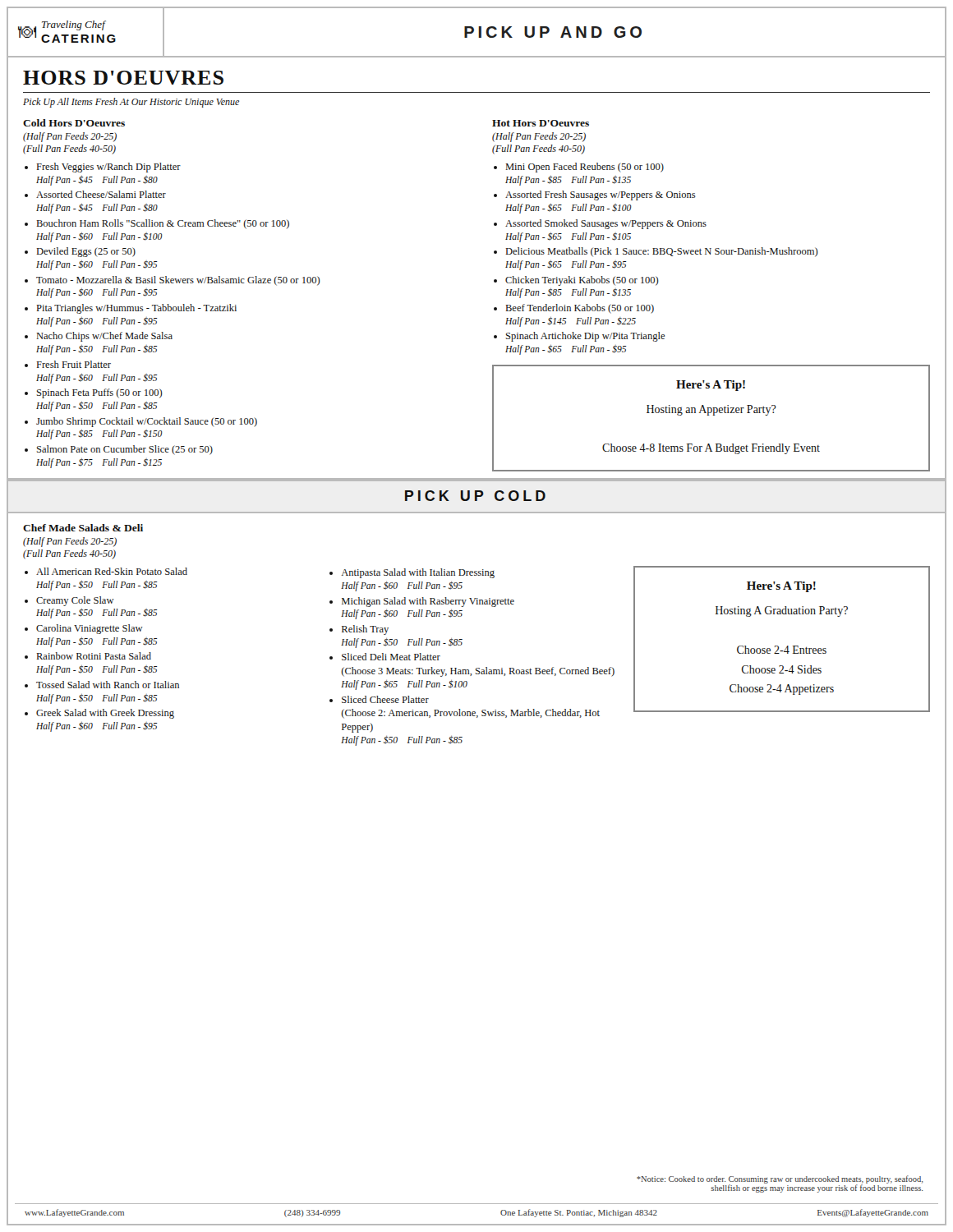This screenshot has height=1232, width=953.
Task: Locate the section header that says "Chef Made Salads"
Action: [83, 528]
